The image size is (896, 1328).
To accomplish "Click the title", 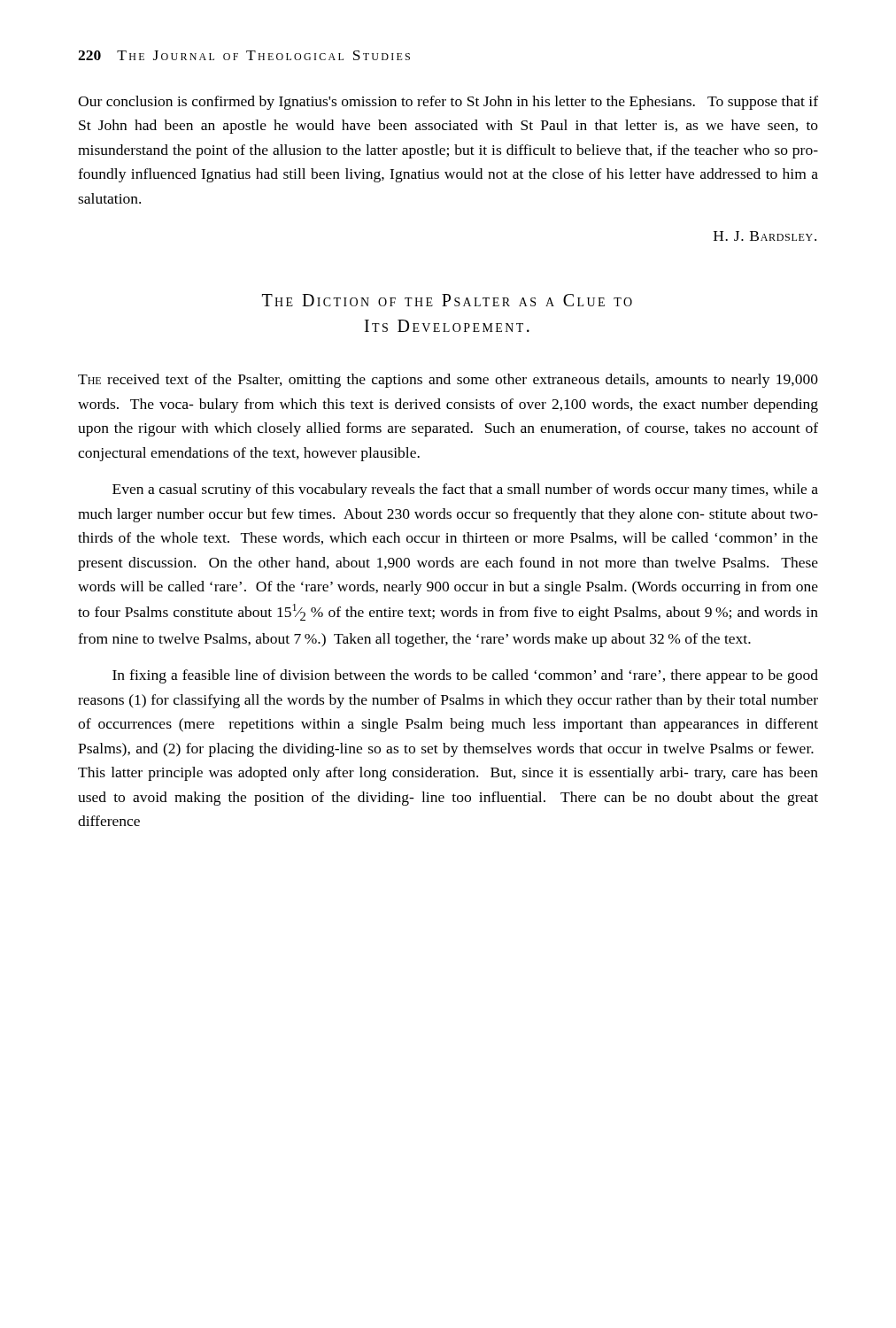I will pyautogui.click(x=448, y=314).
